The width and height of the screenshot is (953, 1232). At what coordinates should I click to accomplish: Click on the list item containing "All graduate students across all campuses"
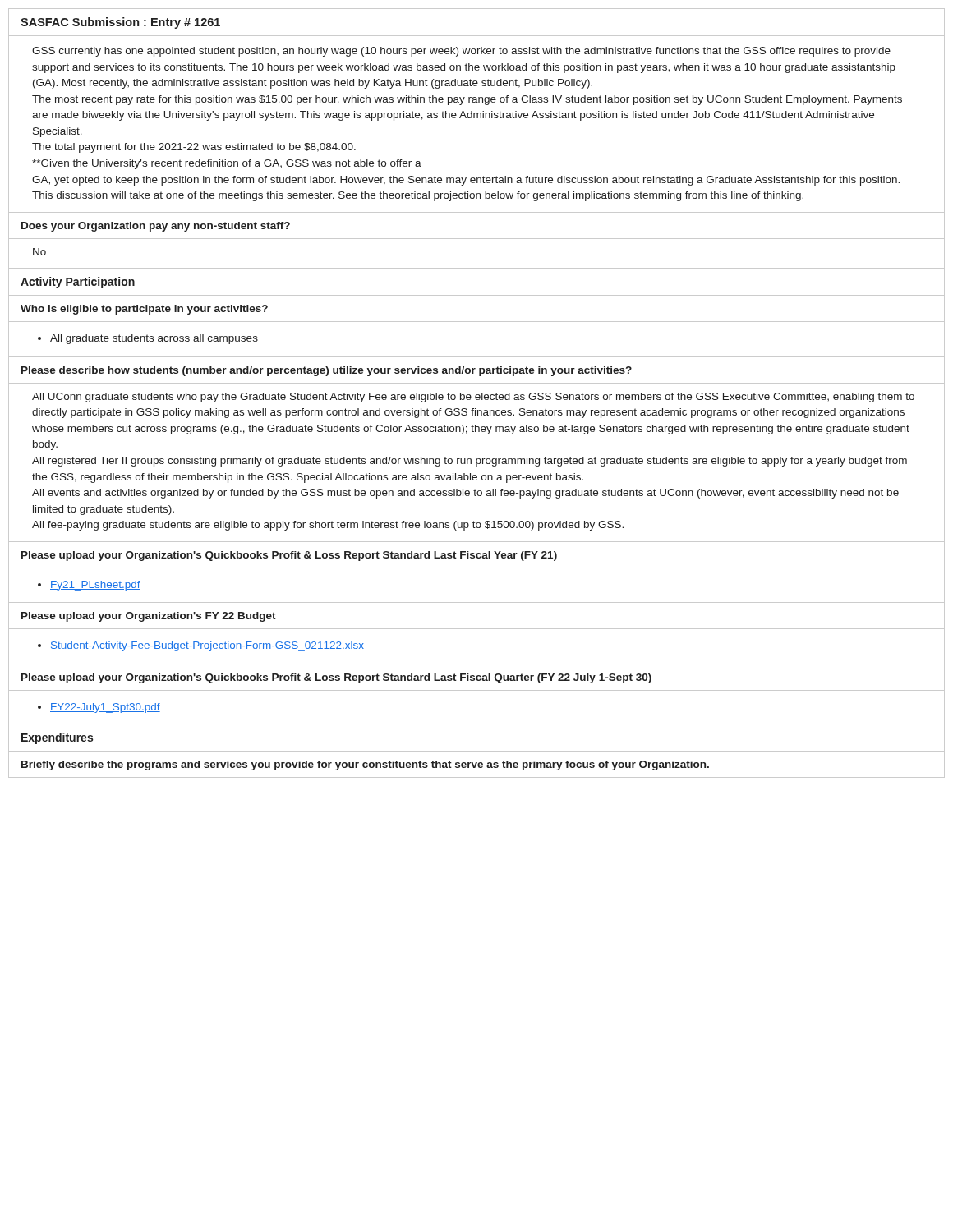click(x=154, y=338)
